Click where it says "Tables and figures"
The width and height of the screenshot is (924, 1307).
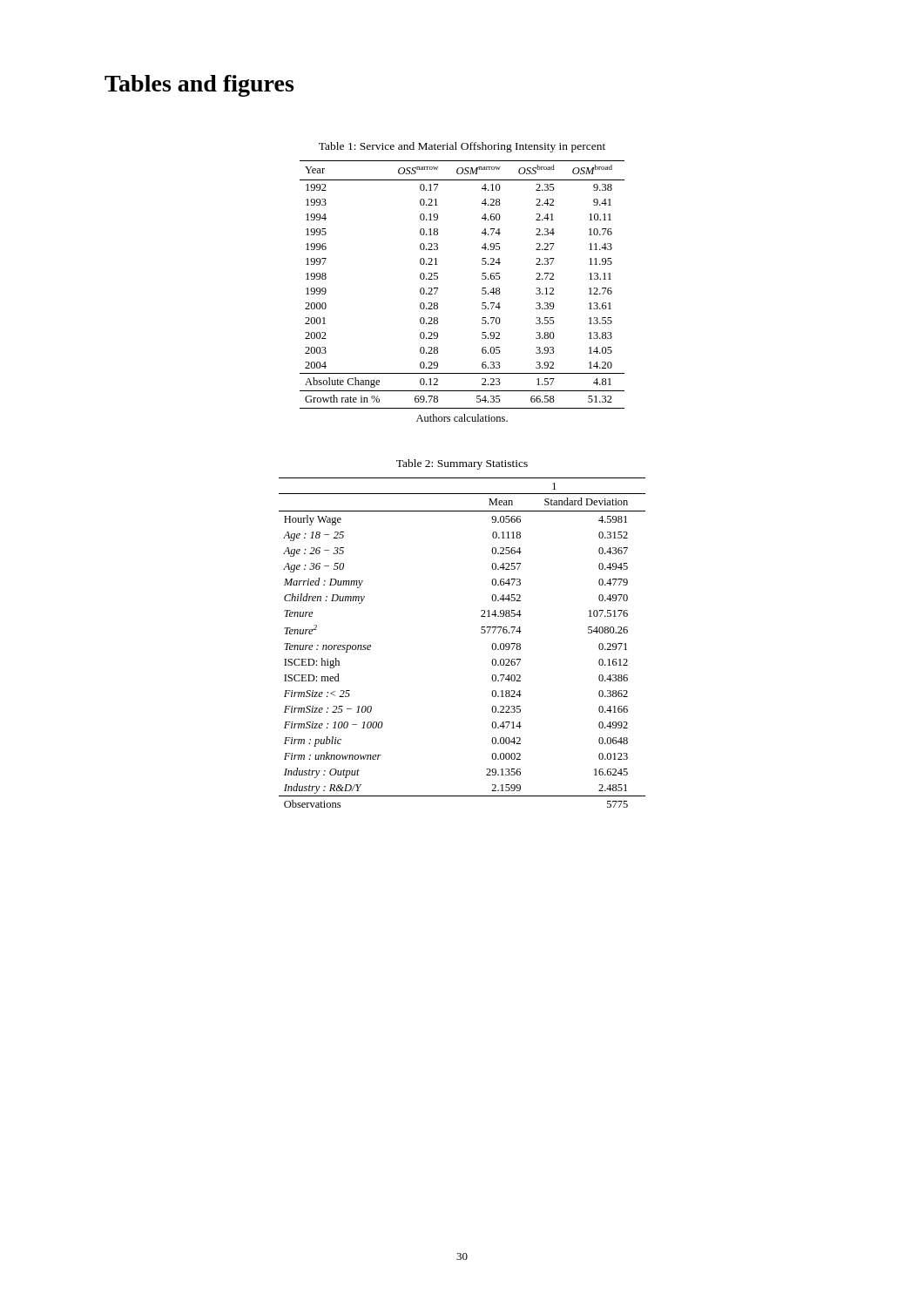pyautogui.click(x=199, y=86)
